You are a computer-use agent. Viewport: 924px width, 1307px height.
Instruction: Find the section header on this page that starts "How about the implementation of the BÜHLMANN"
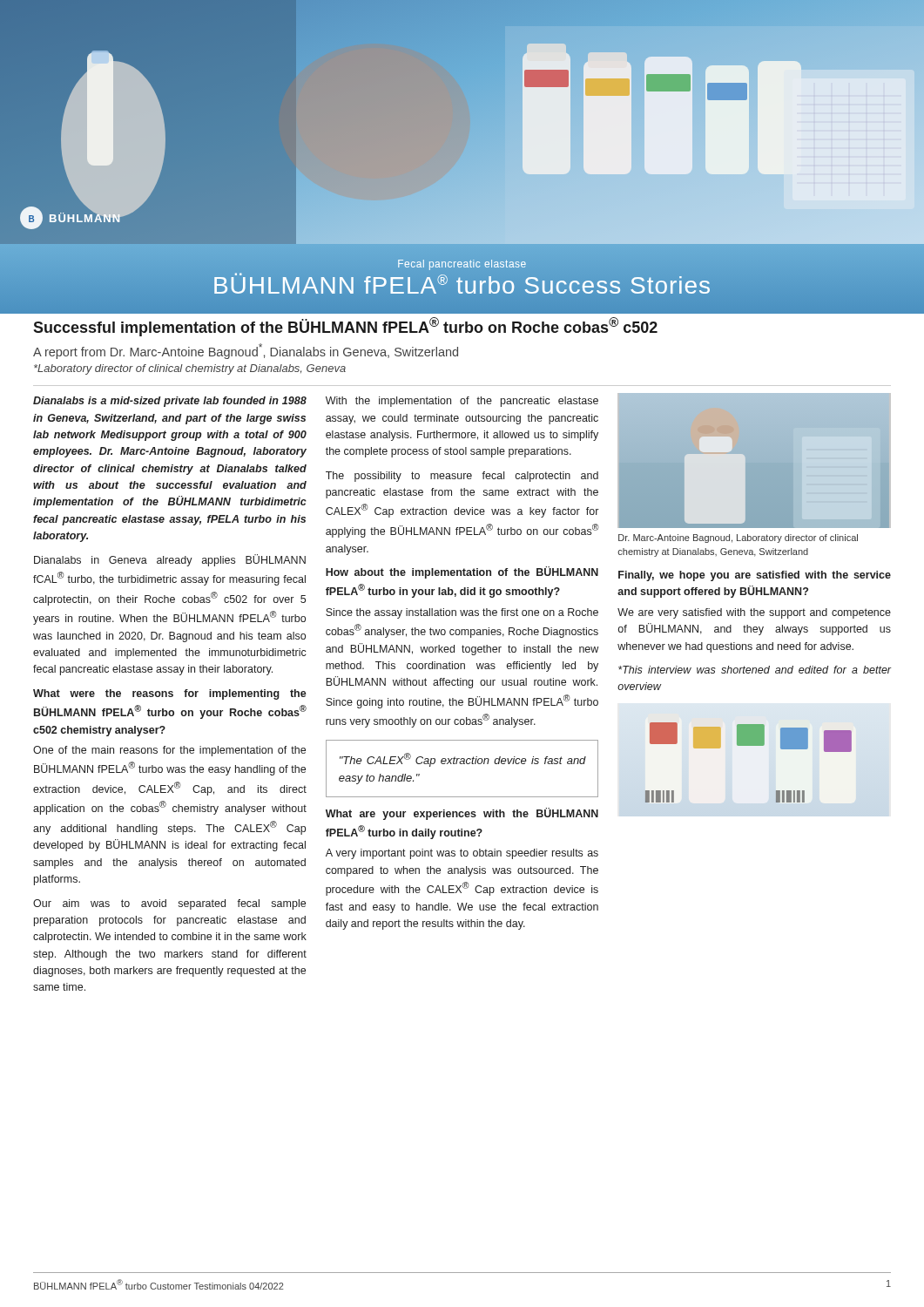pos(462,582)
